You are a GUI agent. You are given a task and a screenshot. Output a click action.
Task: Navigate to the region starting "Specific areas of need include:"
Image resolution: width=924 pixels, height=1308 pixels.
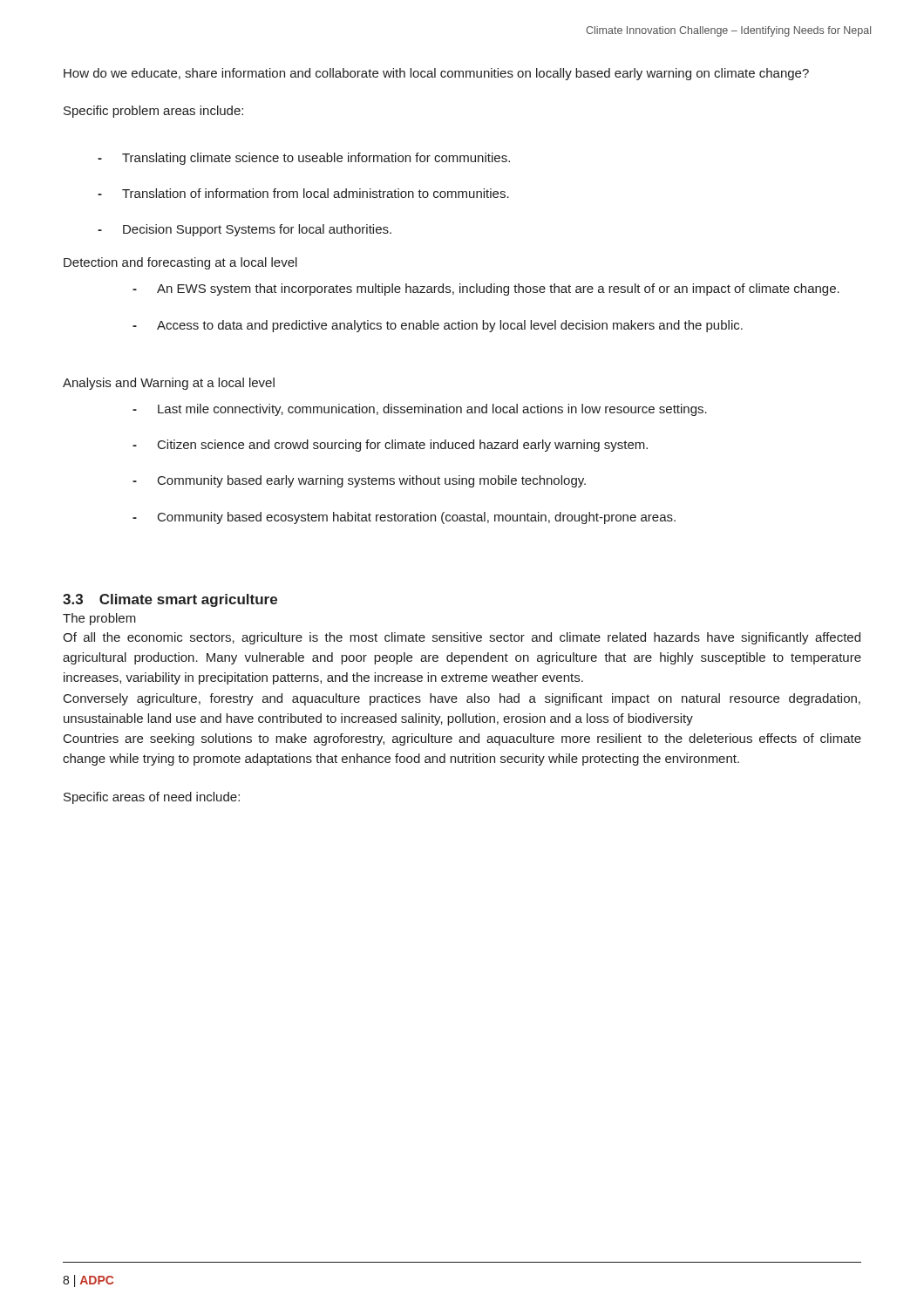tap(152, 796)
